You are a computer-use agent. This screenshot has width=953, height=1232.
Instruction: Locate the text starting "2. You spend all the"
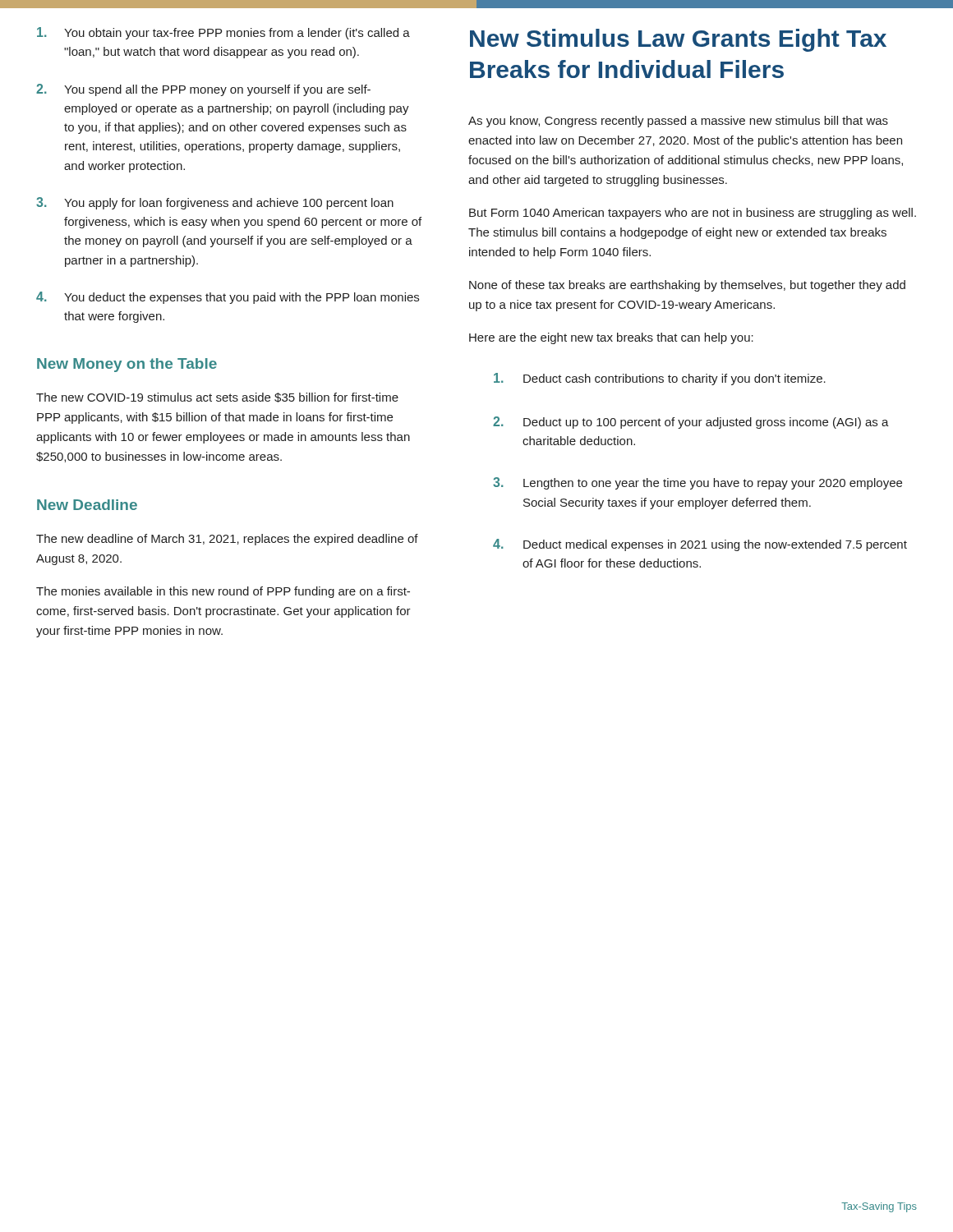[x=229, y=127]
